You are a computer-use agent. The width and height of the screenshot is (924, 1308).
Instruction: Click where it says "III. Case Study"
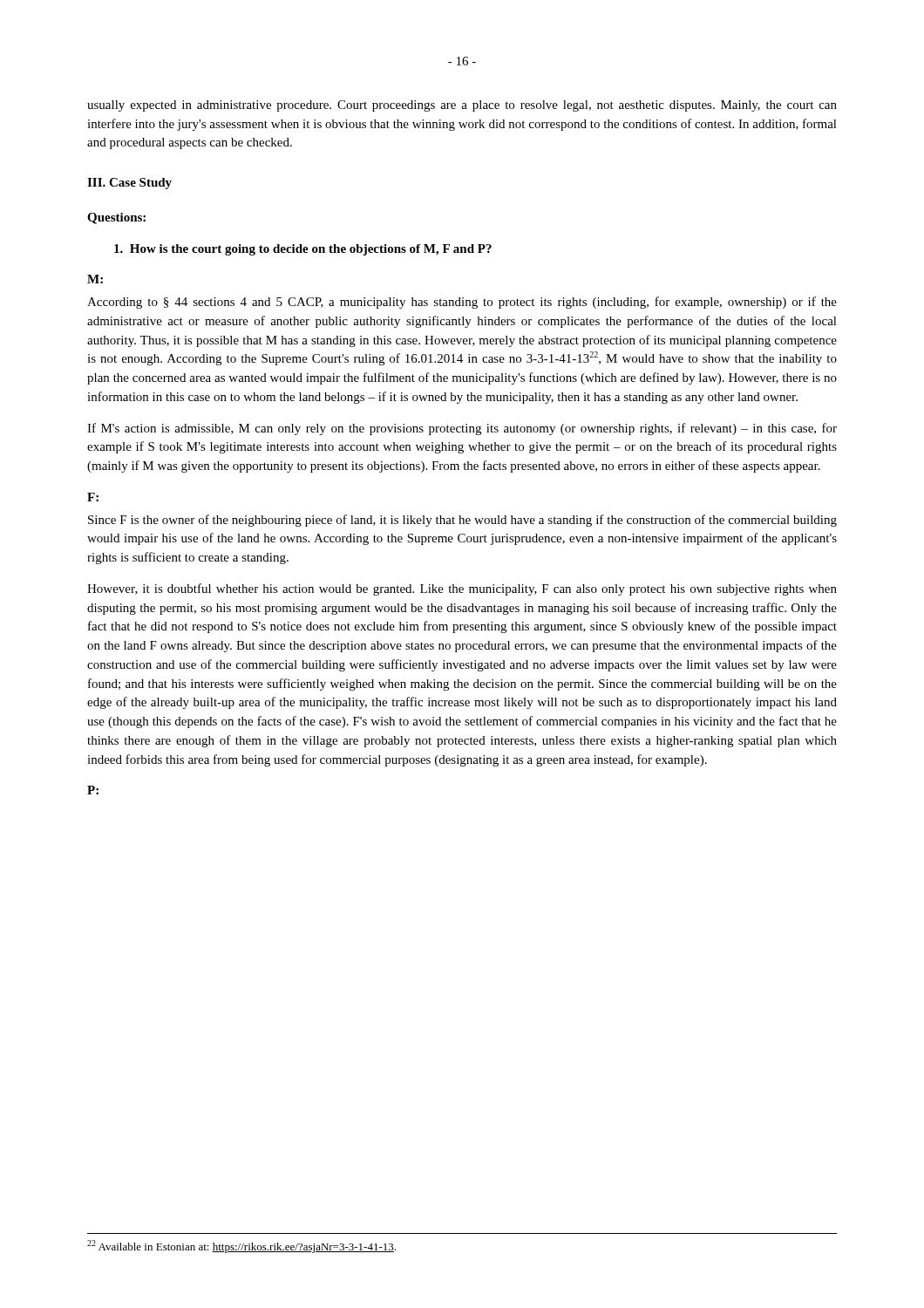click(x=129, y=182)
